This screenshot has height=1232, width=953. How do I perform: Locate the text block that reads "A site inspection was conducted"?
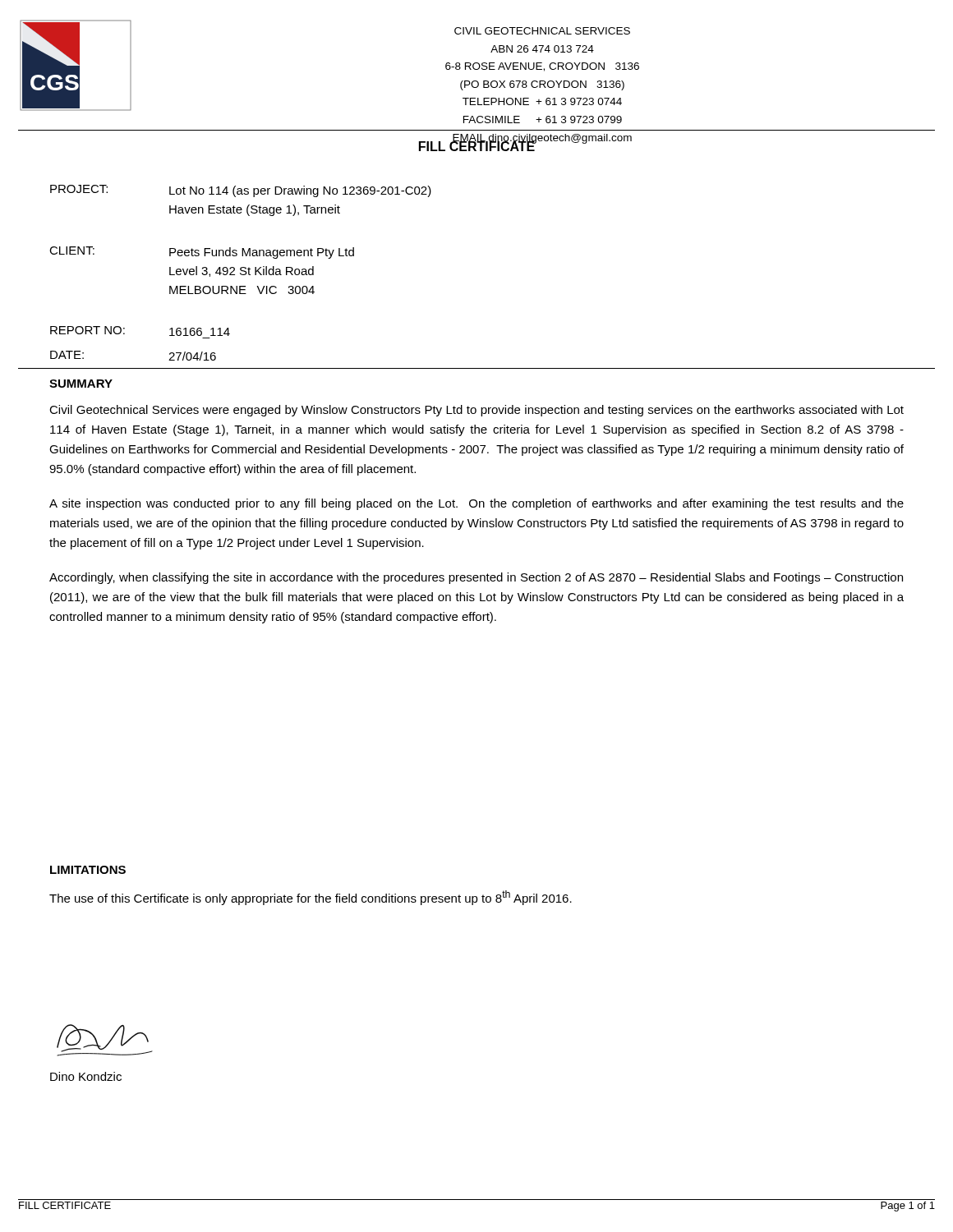(x=476, y=523)
